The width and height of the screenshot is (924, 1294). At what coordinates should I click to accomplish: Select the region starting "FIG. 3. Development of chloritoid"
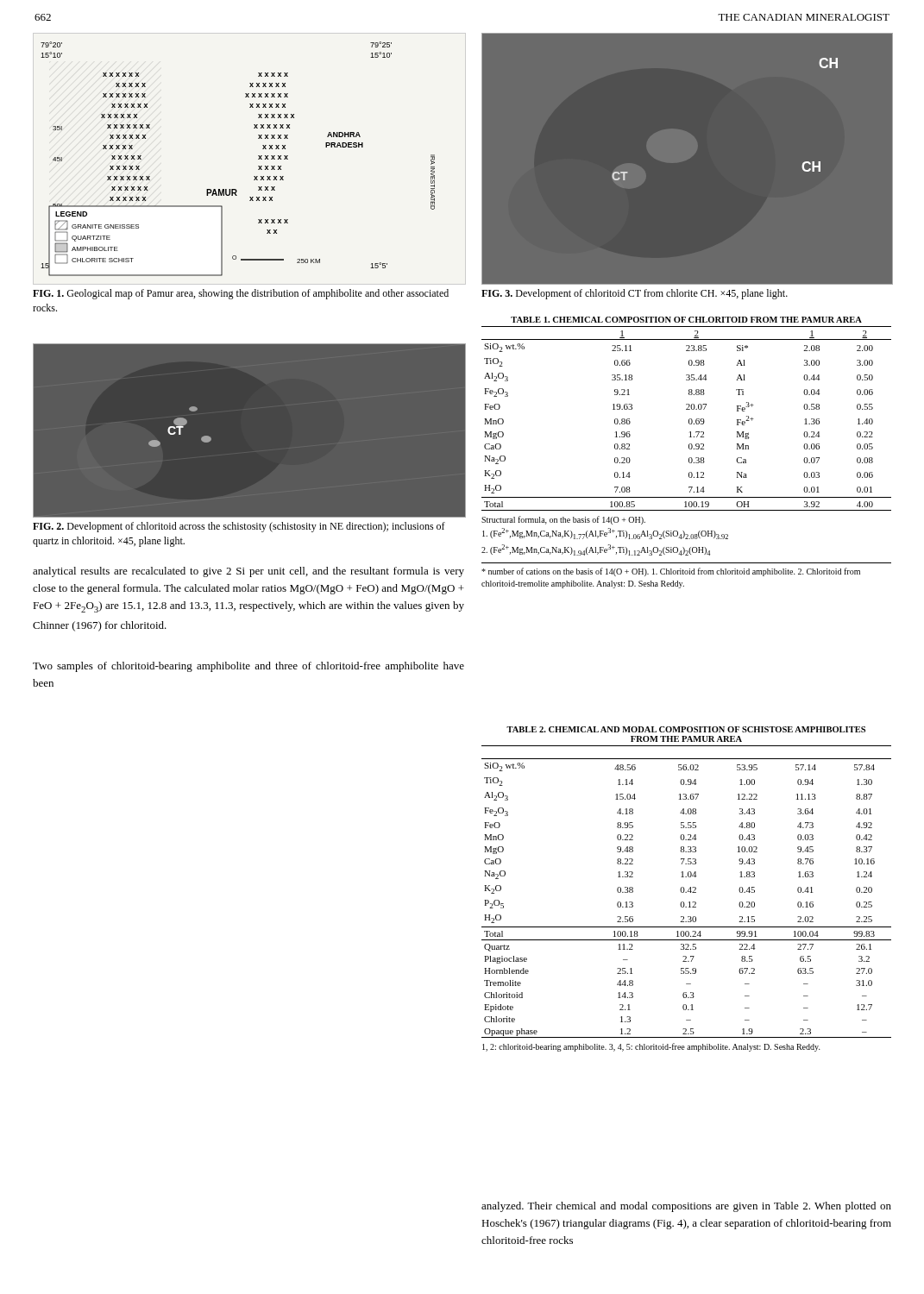635,293
